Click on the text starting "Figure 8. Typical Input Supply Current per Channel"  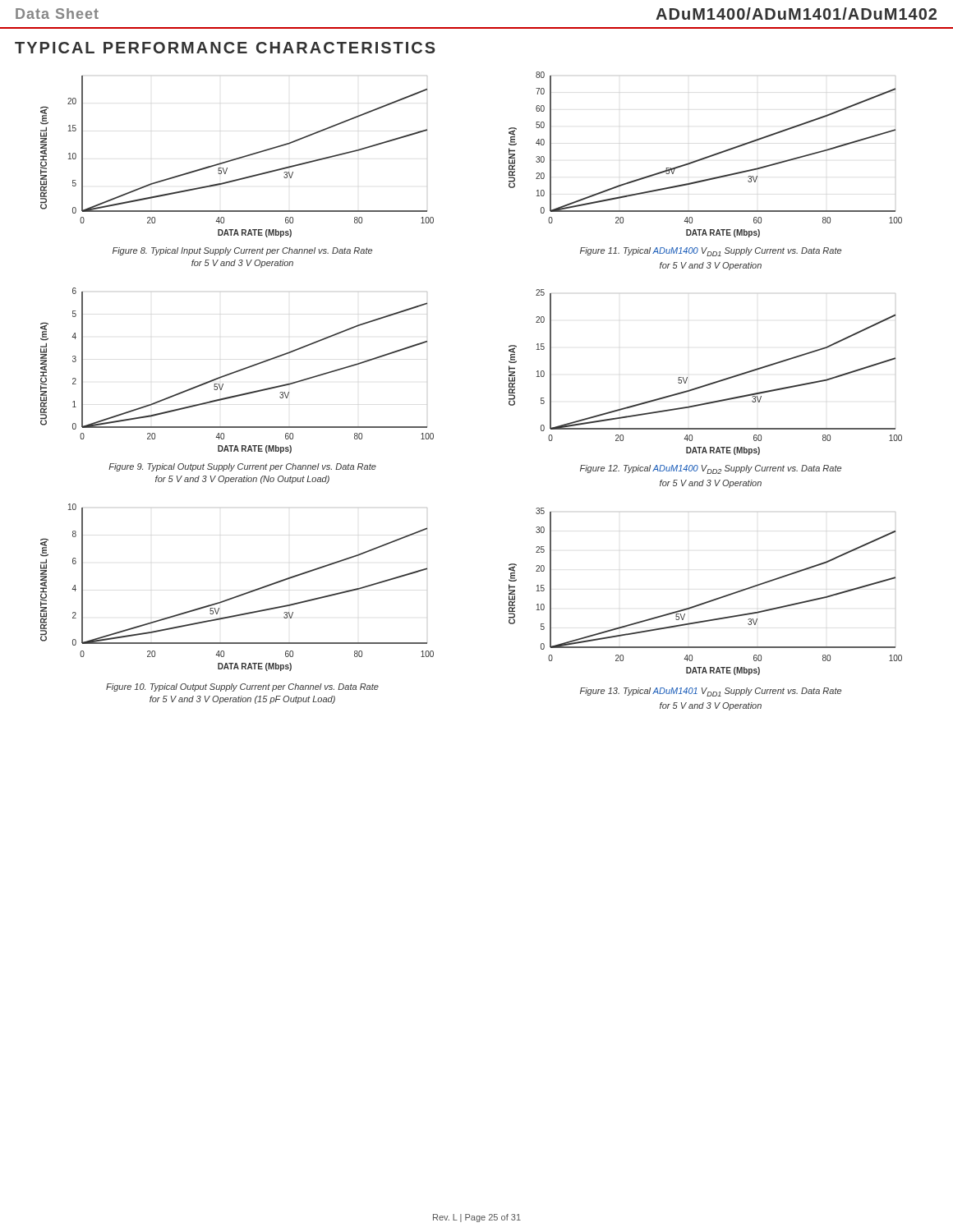coord(242,257)
